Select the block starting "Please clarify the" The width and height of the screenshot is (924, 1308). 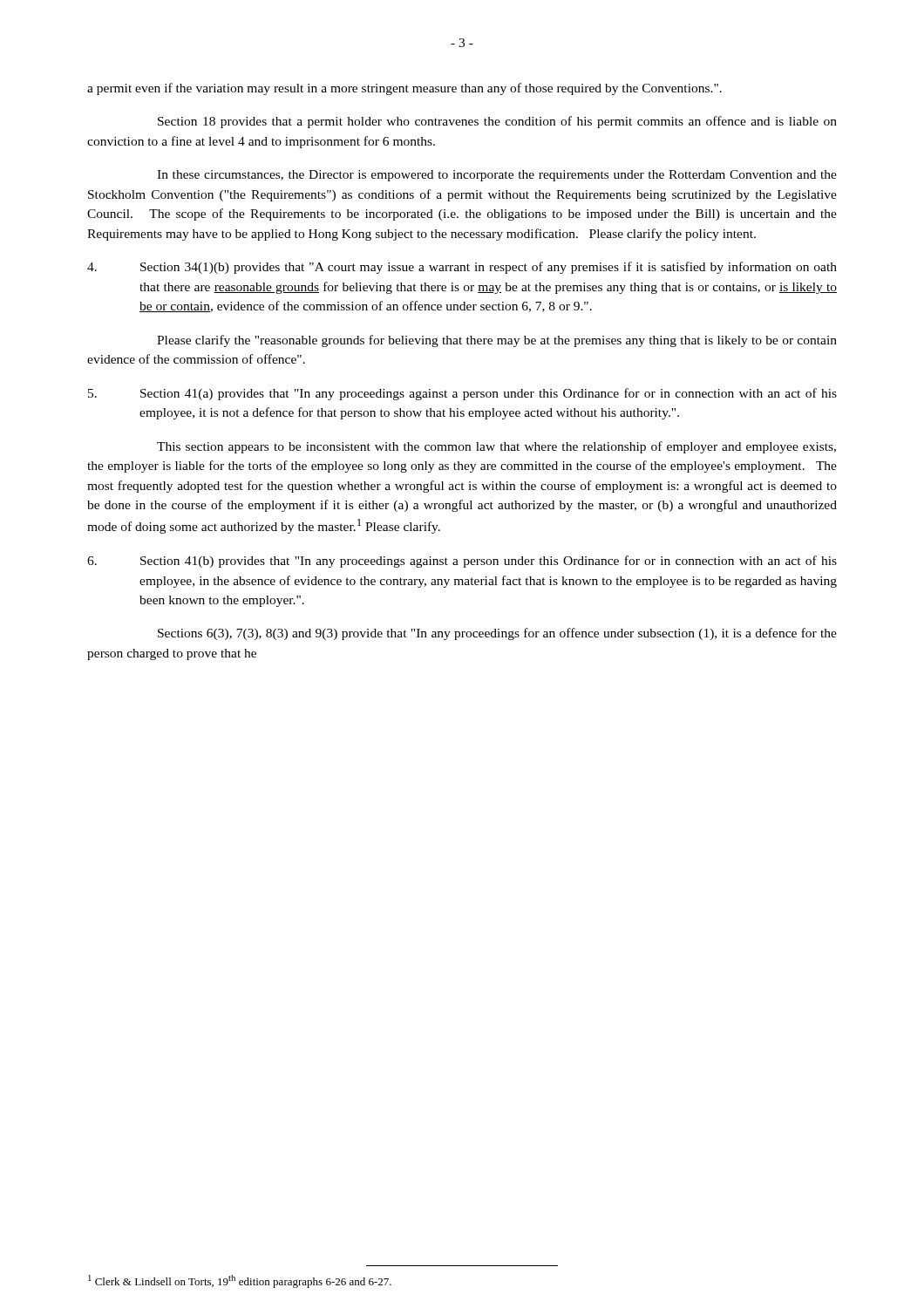pyautogui.click(x=462, y=349)
